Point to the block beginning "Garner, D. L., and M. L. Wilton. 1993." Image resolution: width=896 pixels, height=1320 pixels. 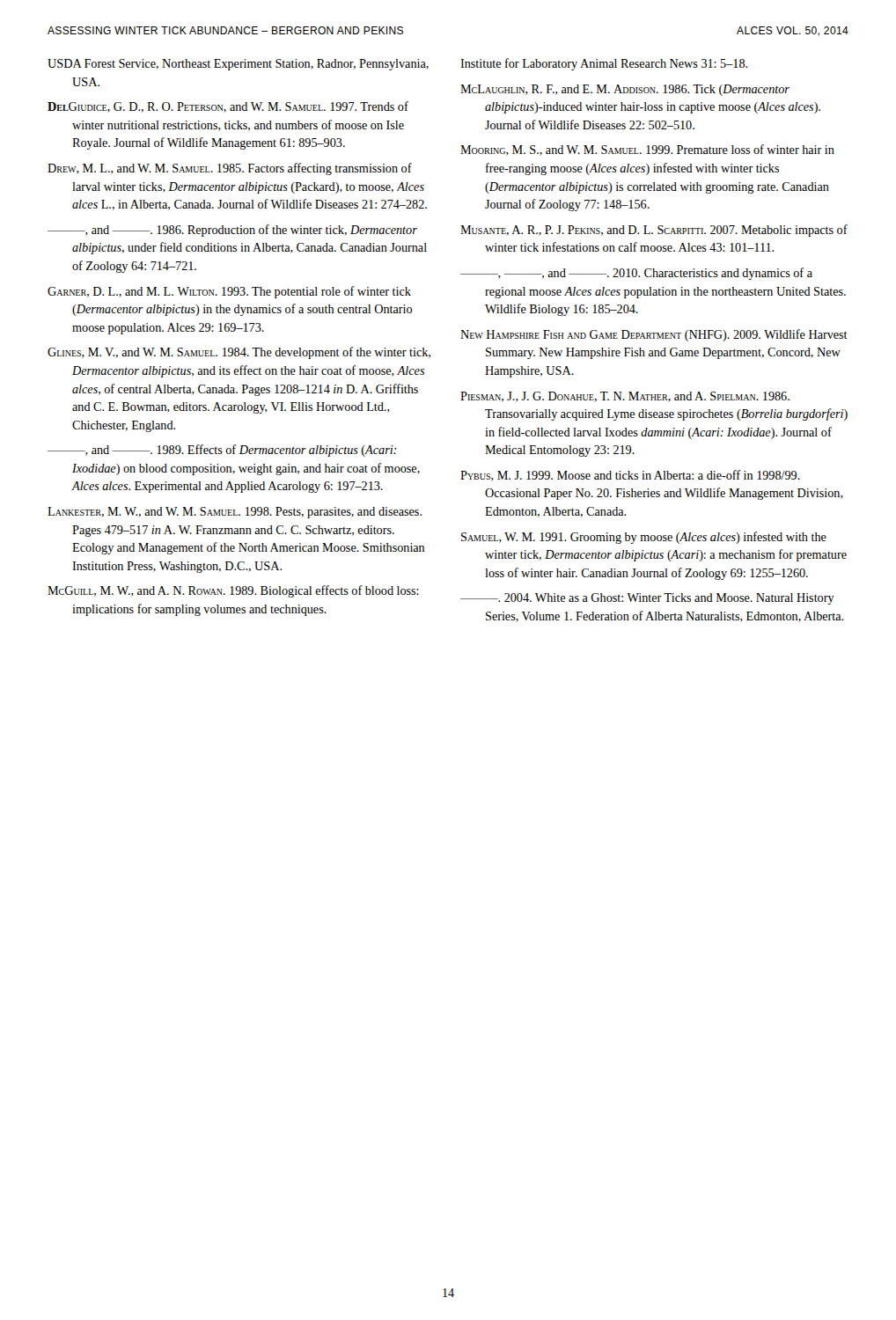230,309
